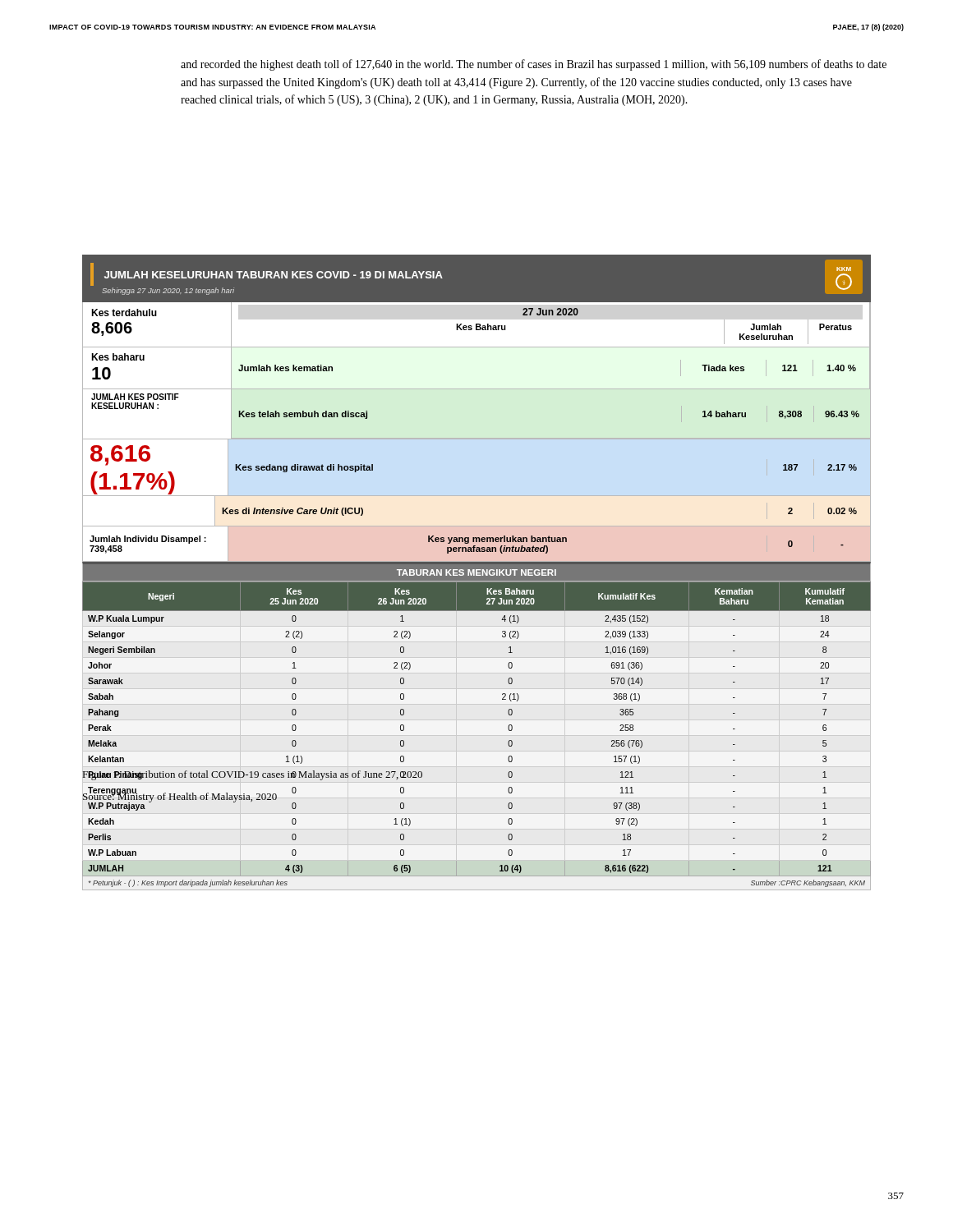Image resolution: width=953 pixels, height=1232 pixels.
Task: Locate a infographic
Action: [476, 573]
